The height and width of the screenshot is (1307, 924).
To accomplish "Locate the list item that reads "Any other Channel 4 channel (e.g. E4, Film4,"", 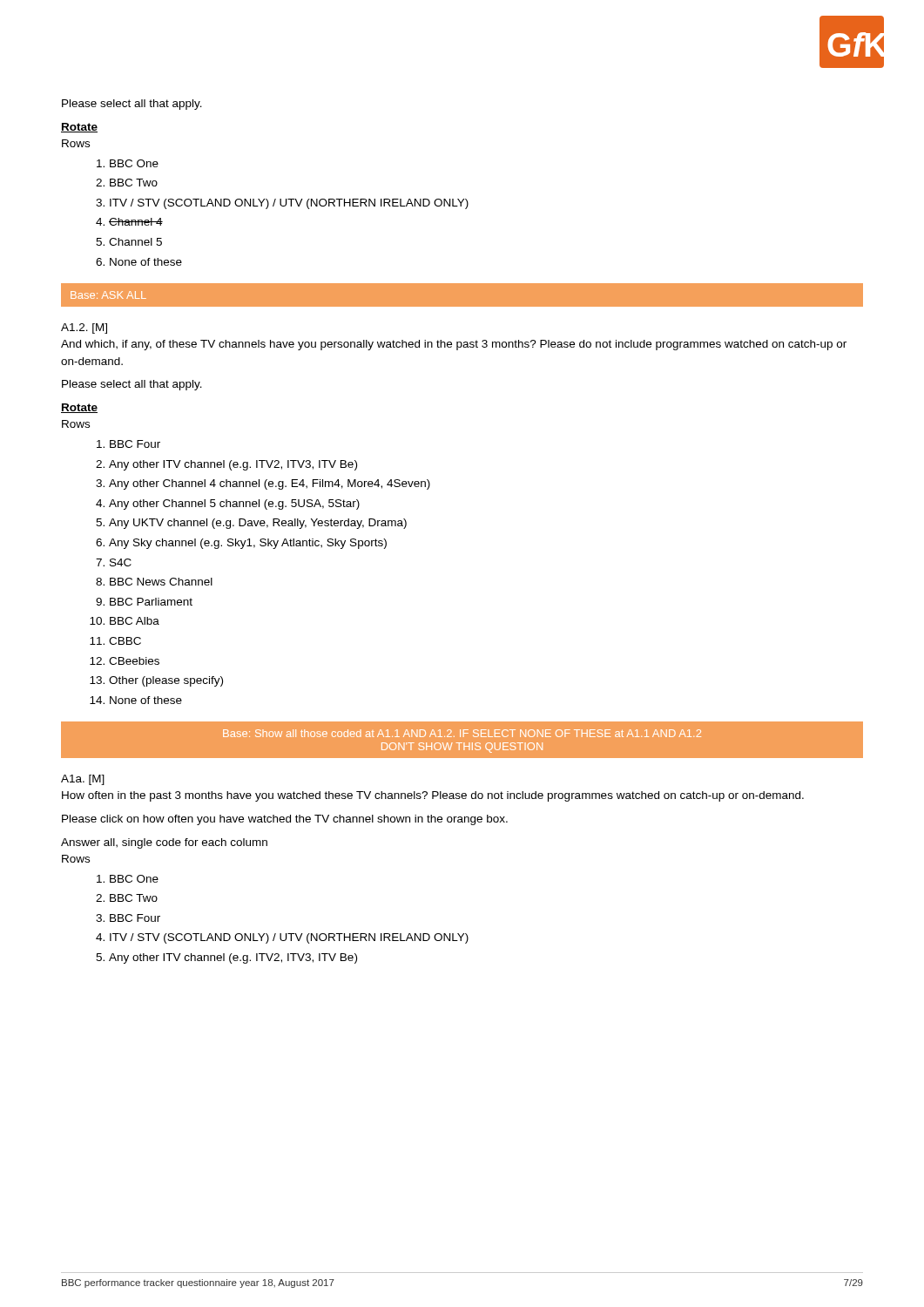I will [x=270, y=484].
